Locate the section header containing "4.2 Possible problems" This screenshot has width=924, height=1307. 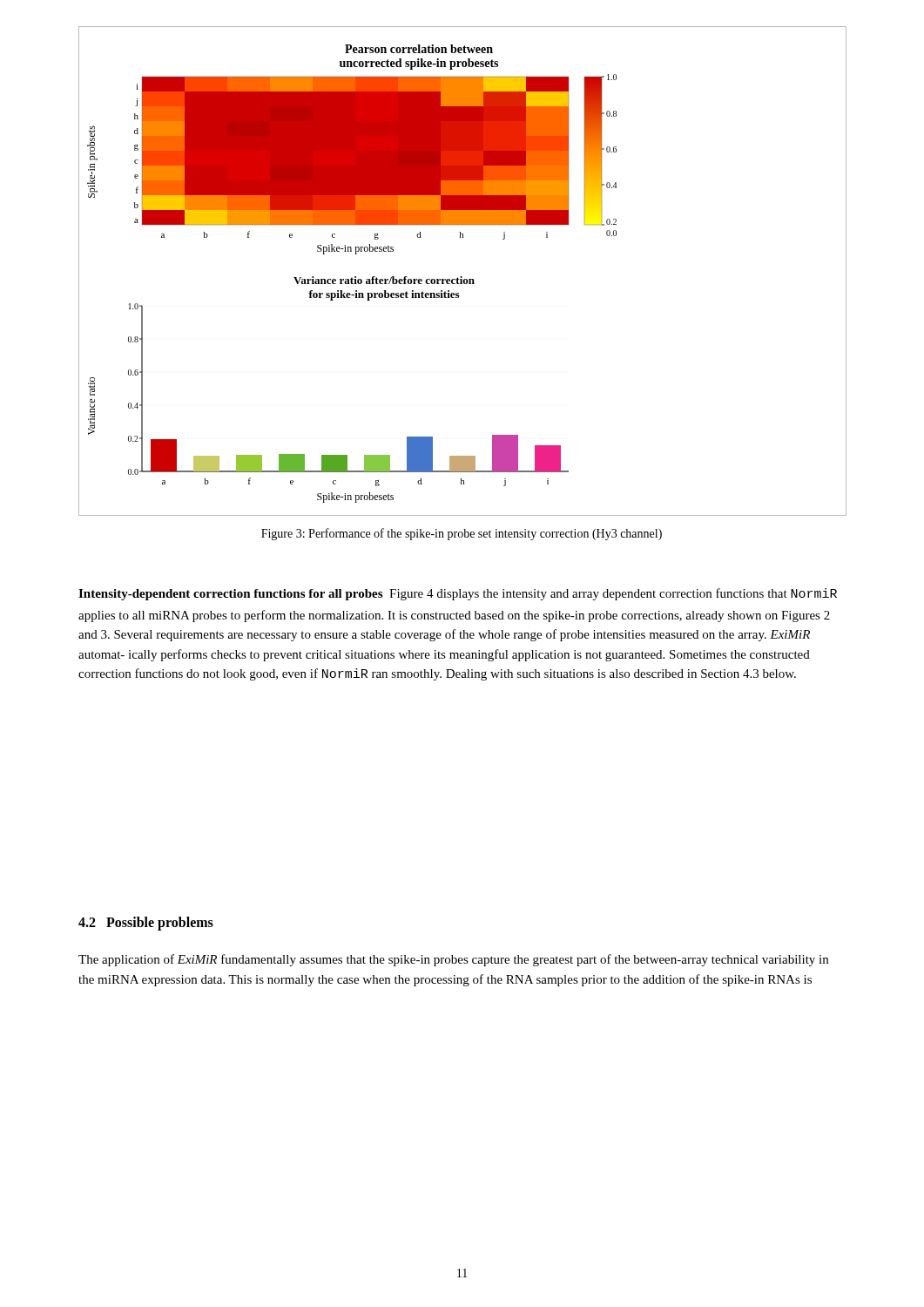click(146, 922)
